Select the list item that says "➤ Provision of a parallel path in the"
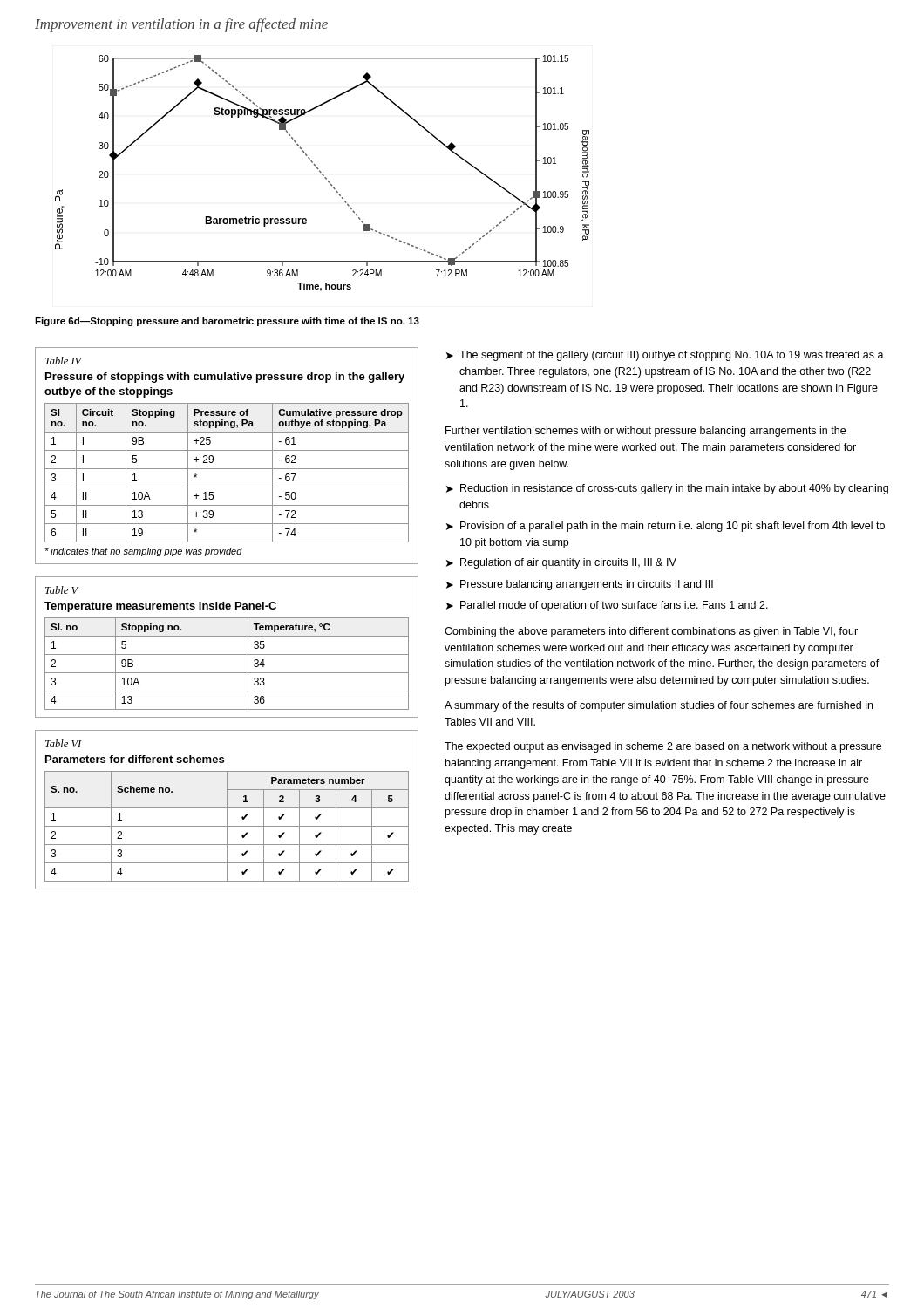This screenshot has height=1308, width=924. point(667,534)
